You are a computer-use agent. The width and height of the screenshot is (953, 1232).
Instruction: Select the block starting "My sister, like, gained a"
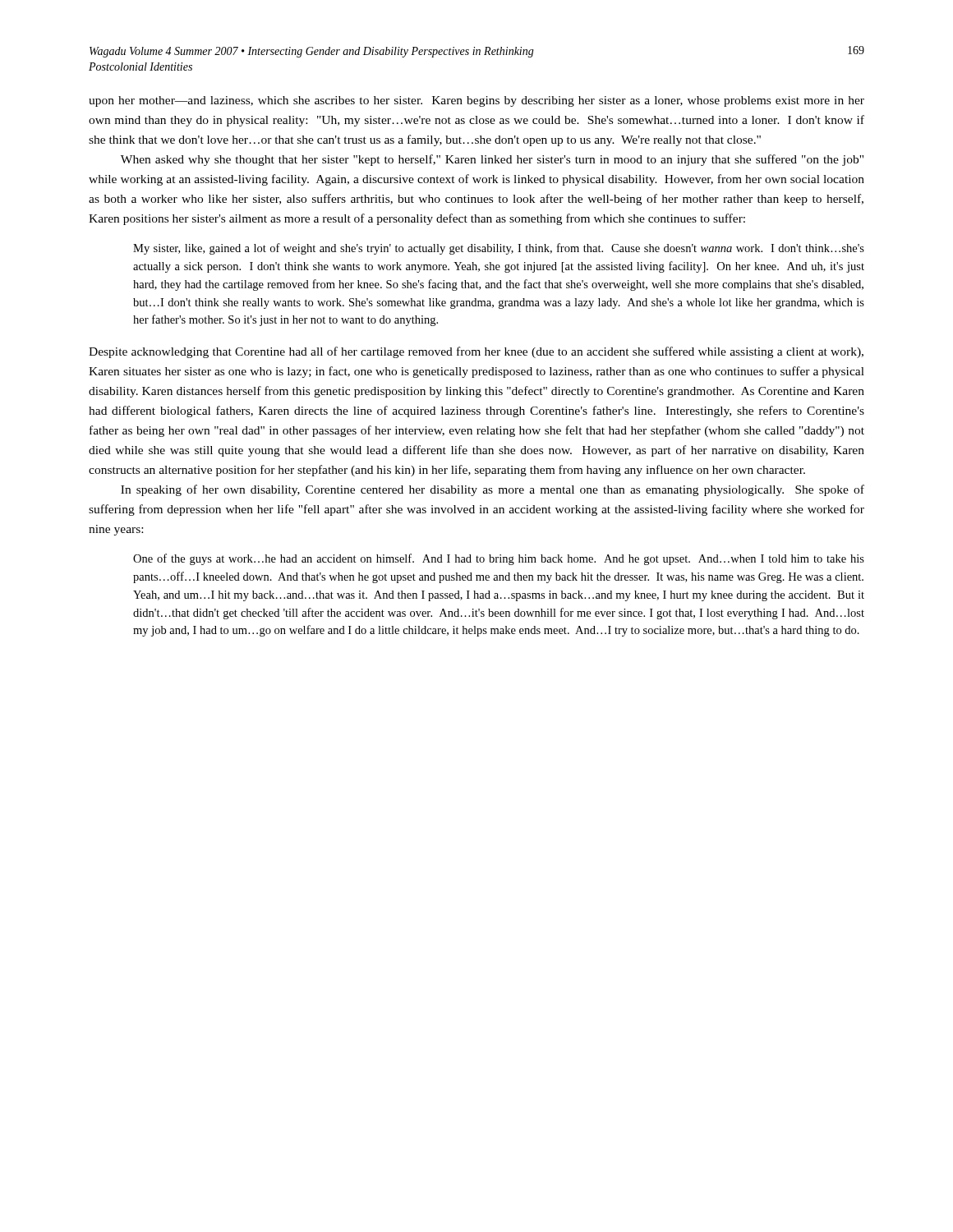499,285
